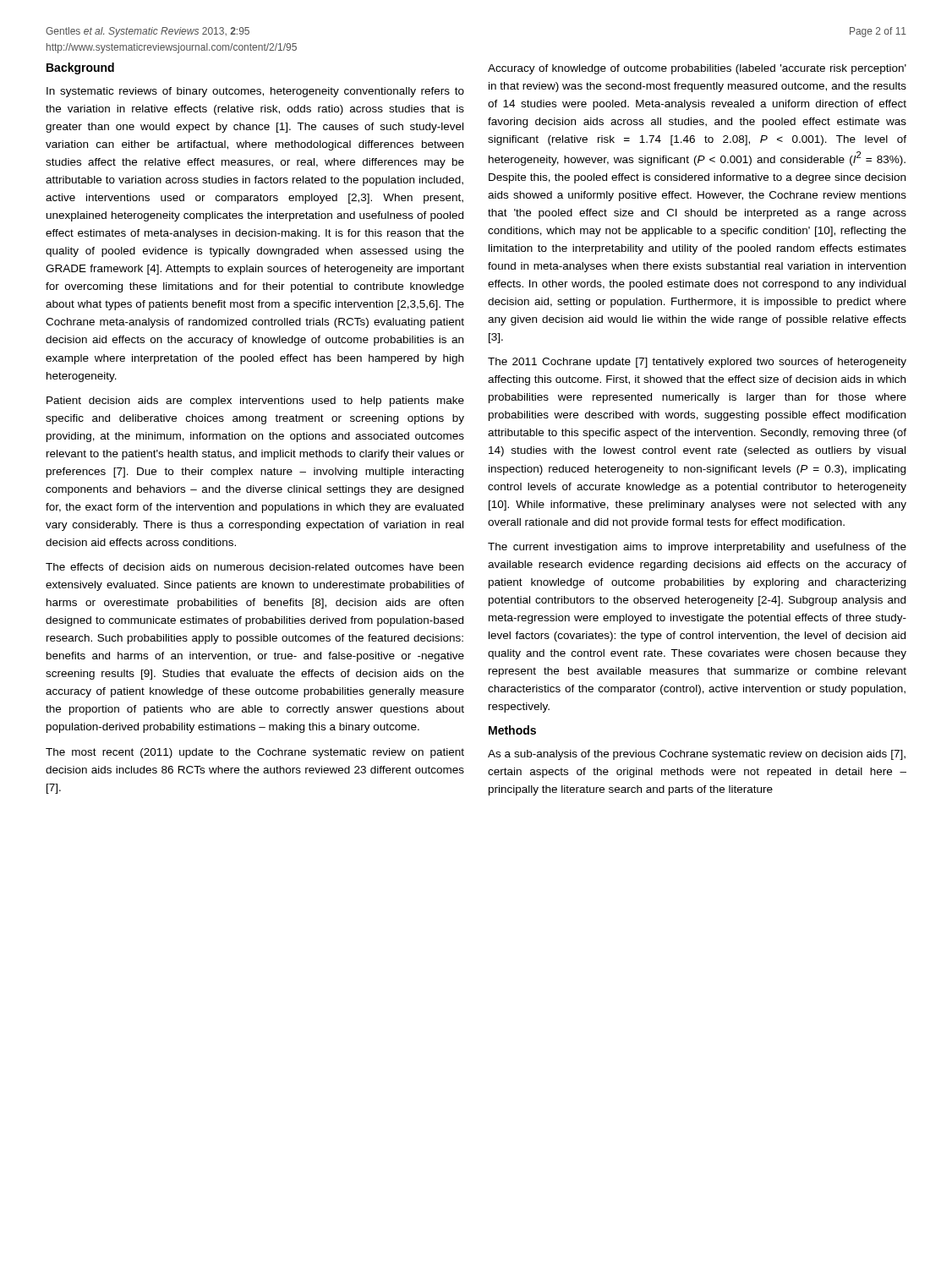
Task: Click on the text block containing "In systematic reviews of binary outcomes,"
Action: 255,439
